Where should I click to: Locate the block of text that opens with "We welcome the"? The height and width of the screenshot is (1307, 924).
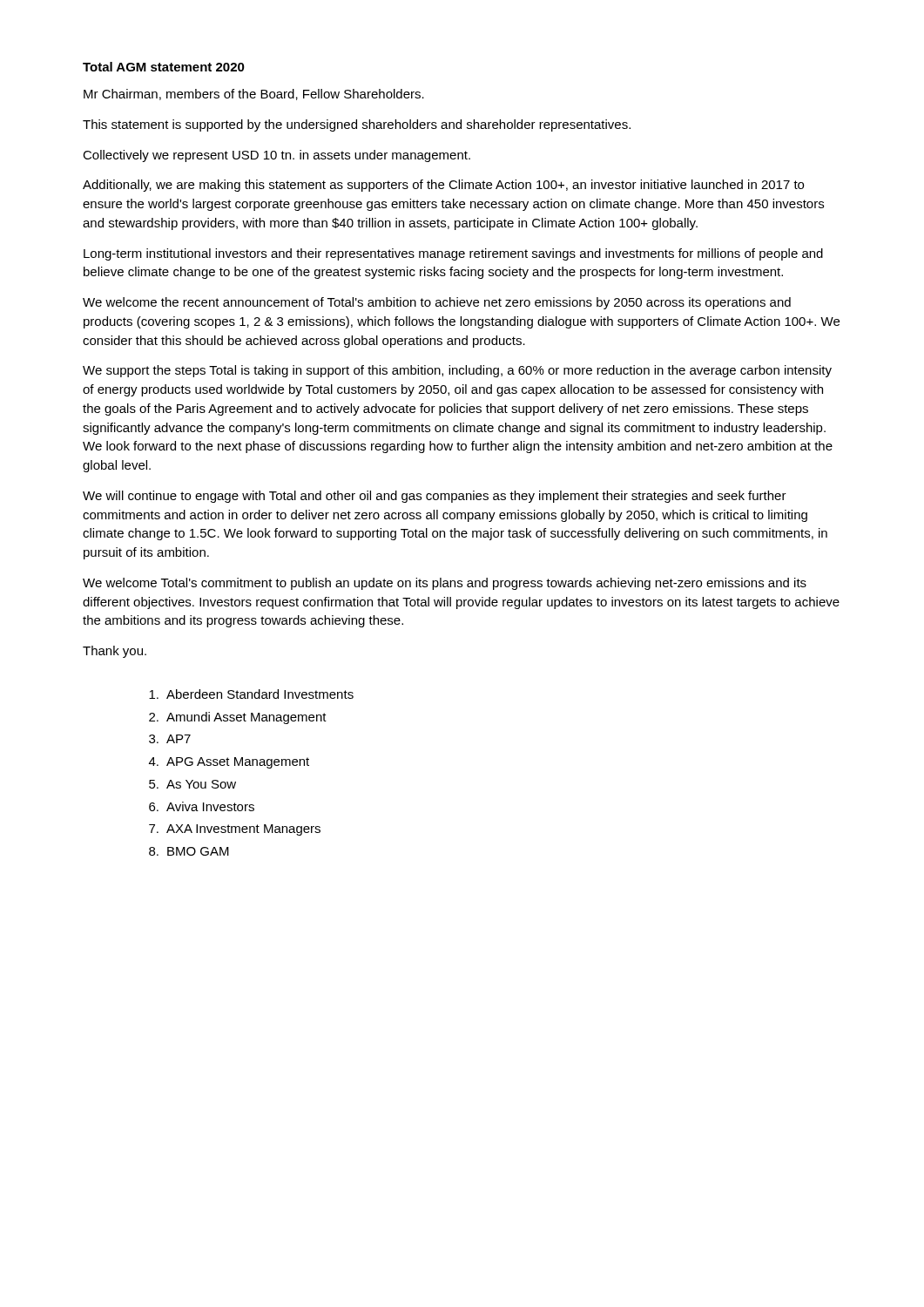(461, 321)
